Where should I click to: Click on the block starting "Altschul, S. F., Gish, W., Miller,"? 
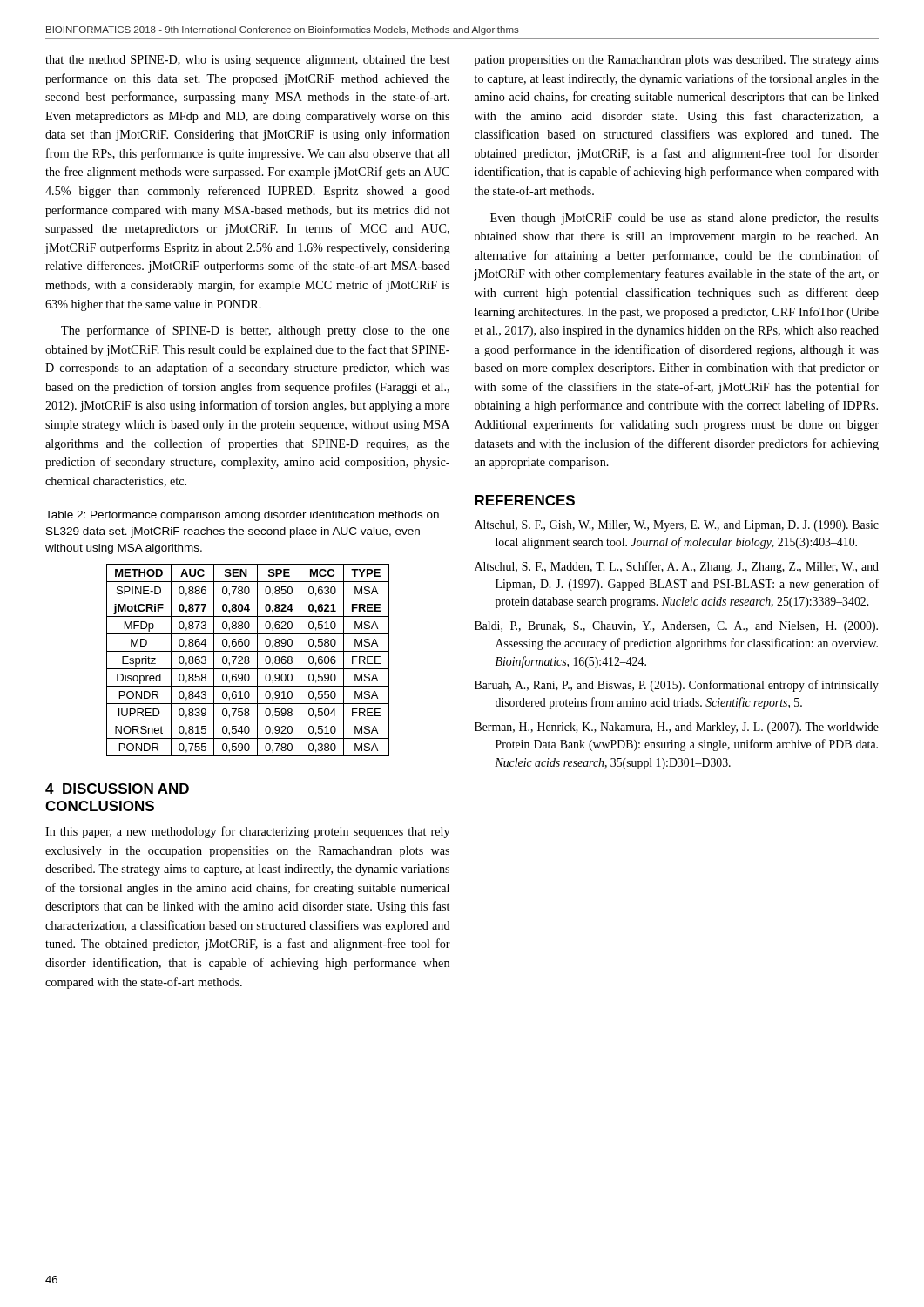[x=676, y=534]
